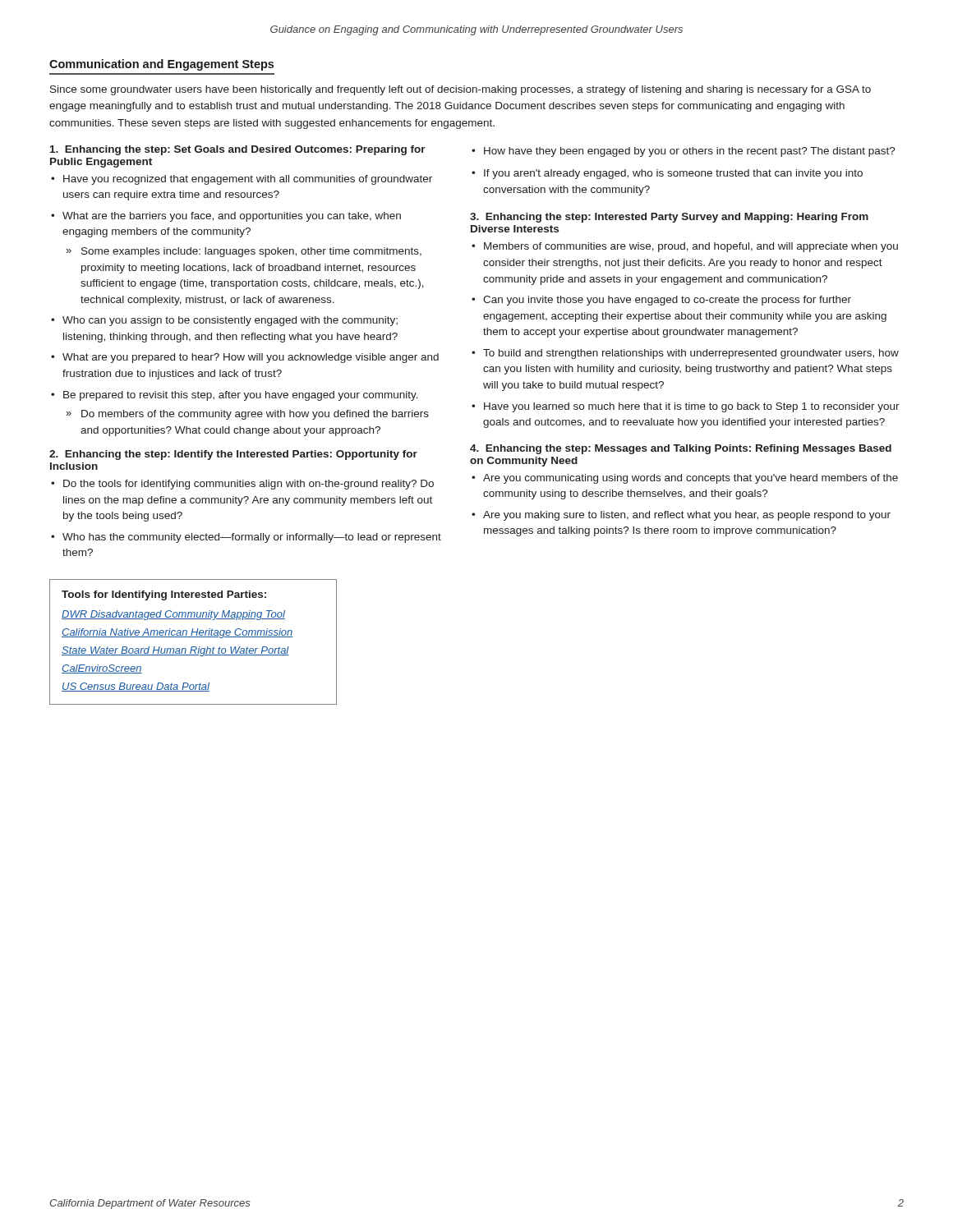953x1232 pixels.
Task: Click on the list item with the text "Who has the"
Action: (x=252, y=545)
